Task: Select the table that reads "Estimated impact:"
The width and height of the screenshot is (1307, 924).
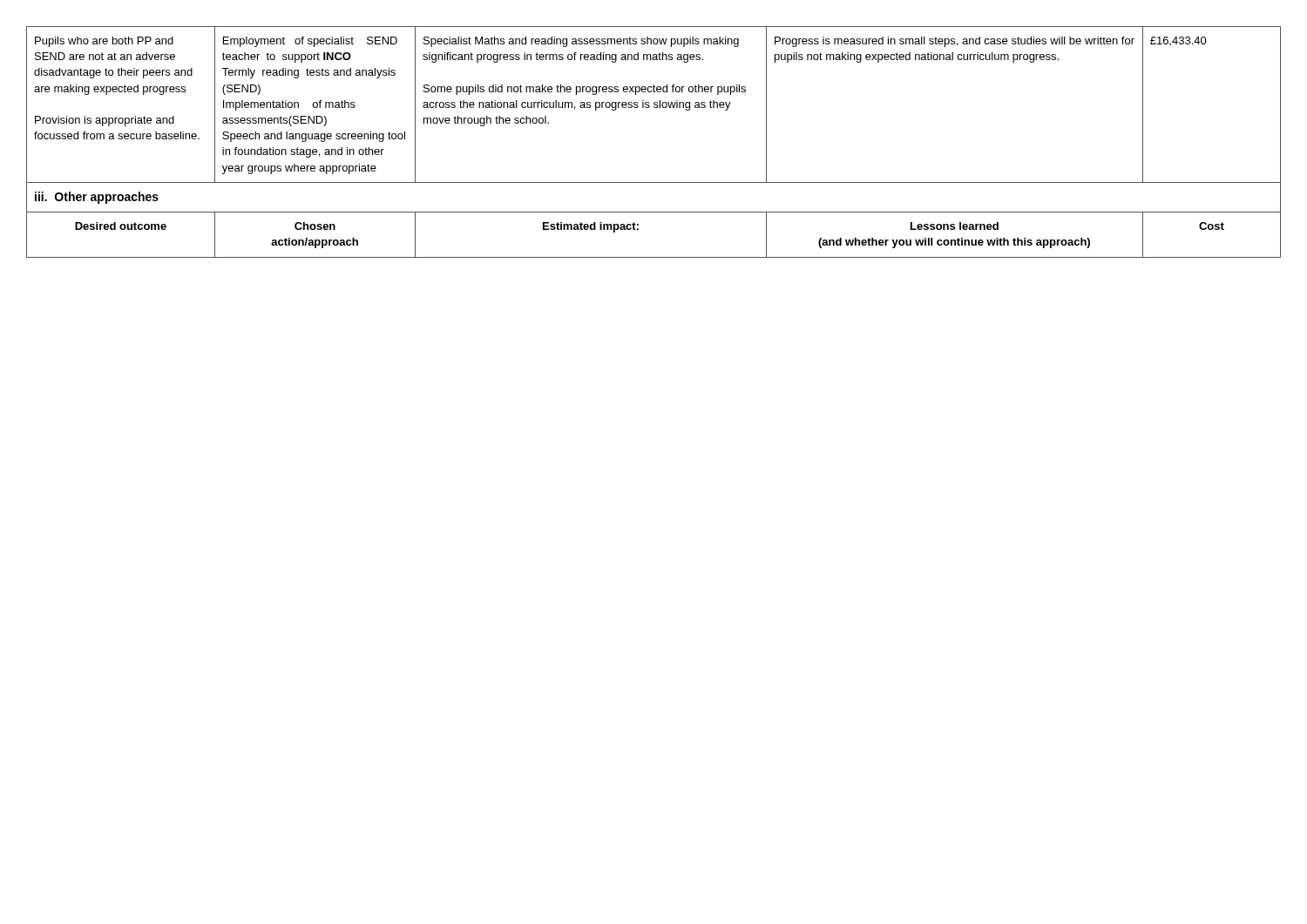Action: click(654, 142)
